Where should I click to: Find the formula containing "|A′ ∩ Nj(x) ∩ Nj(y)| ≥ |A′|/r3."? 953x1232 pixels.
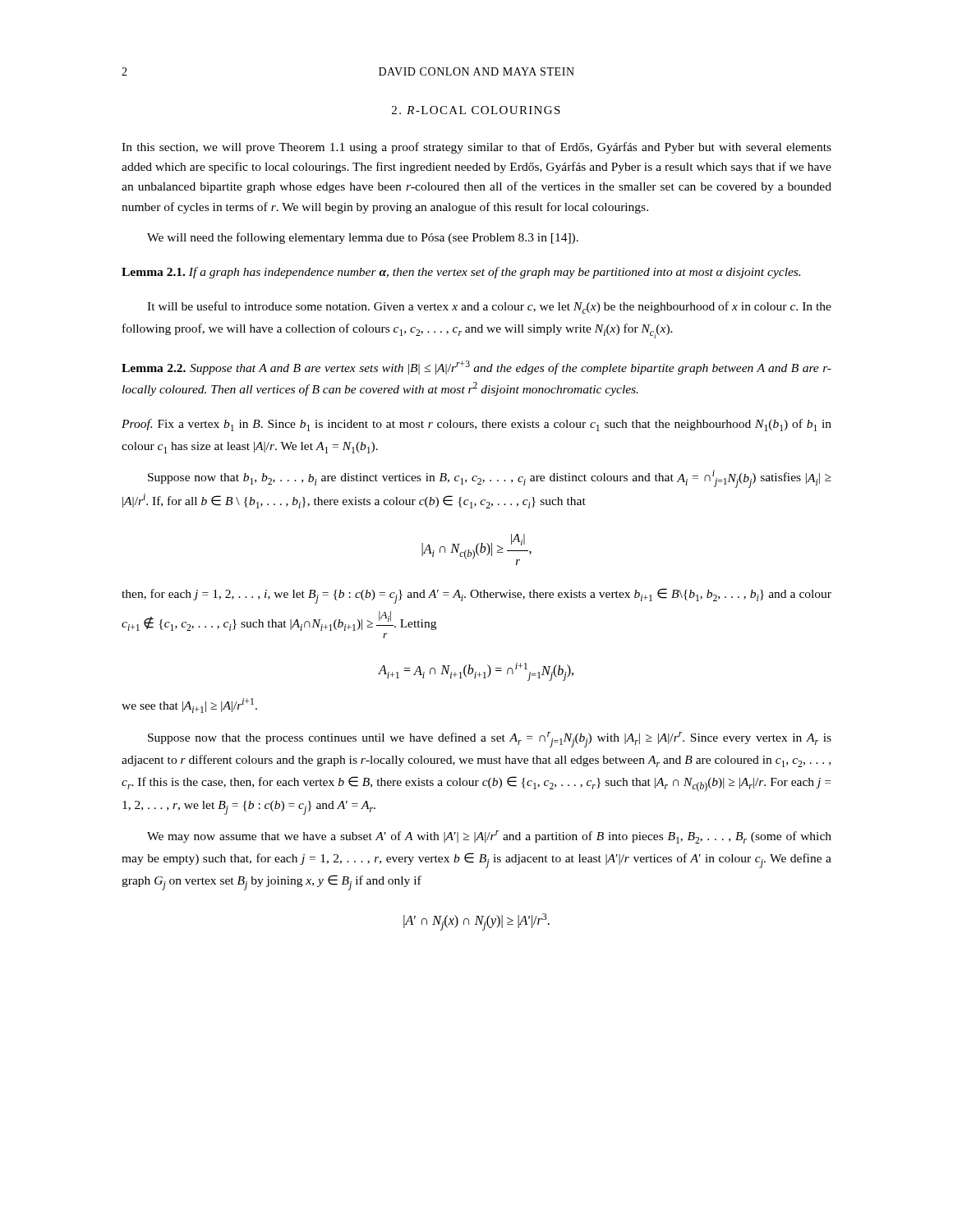[x=476, y=921]
